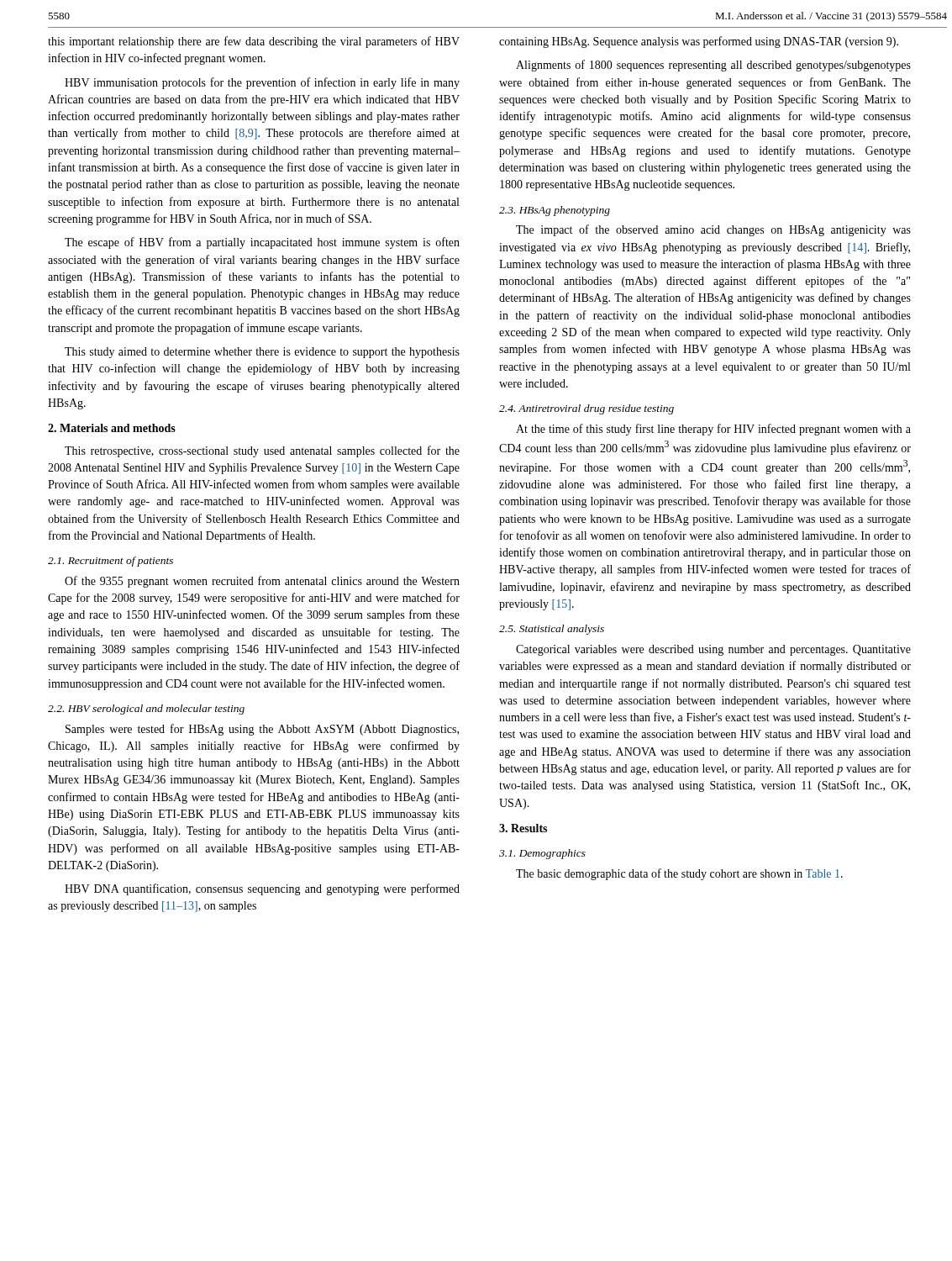The height and width of the screenshot is (1261, 952).
Task: Locate the block of text that opens with "this important relationship there"
Action: click(x=254, y=51)
